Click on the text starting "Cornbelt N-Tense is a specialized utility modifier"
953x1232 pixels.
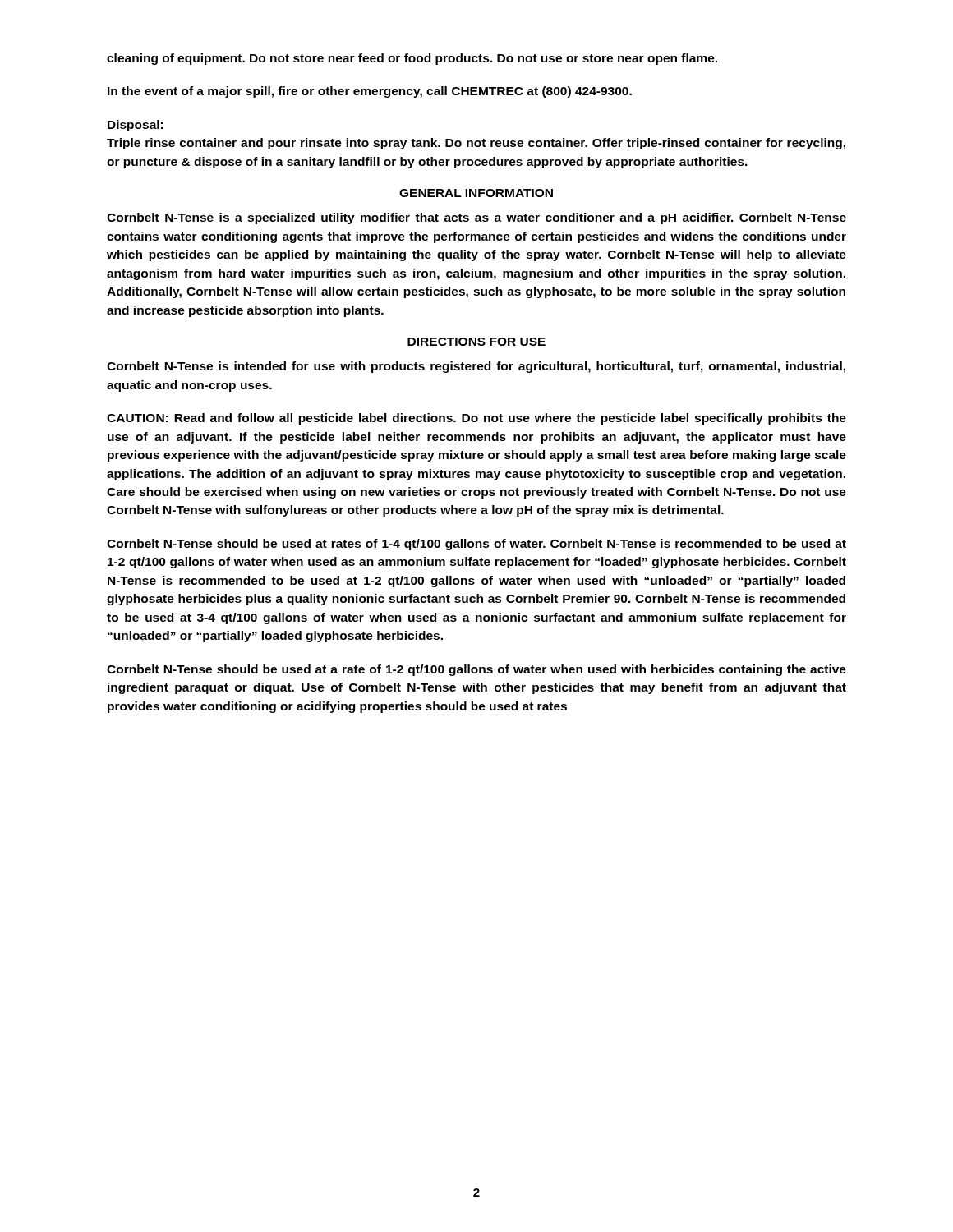click(x=476, y=264)
